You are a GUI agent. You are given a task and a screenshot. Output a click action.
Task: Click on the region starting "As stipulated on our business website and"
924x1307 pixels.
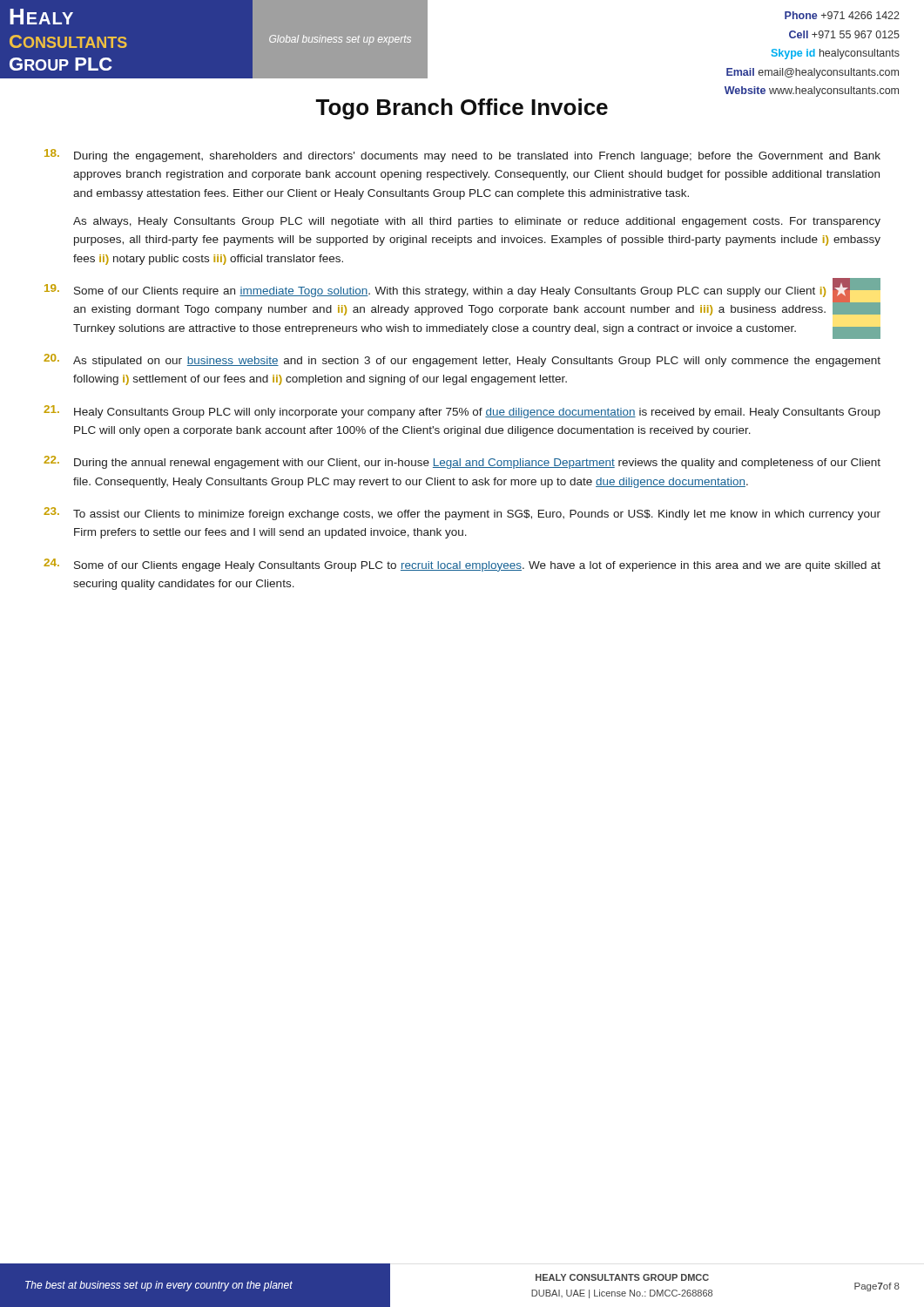coord(462,370)
